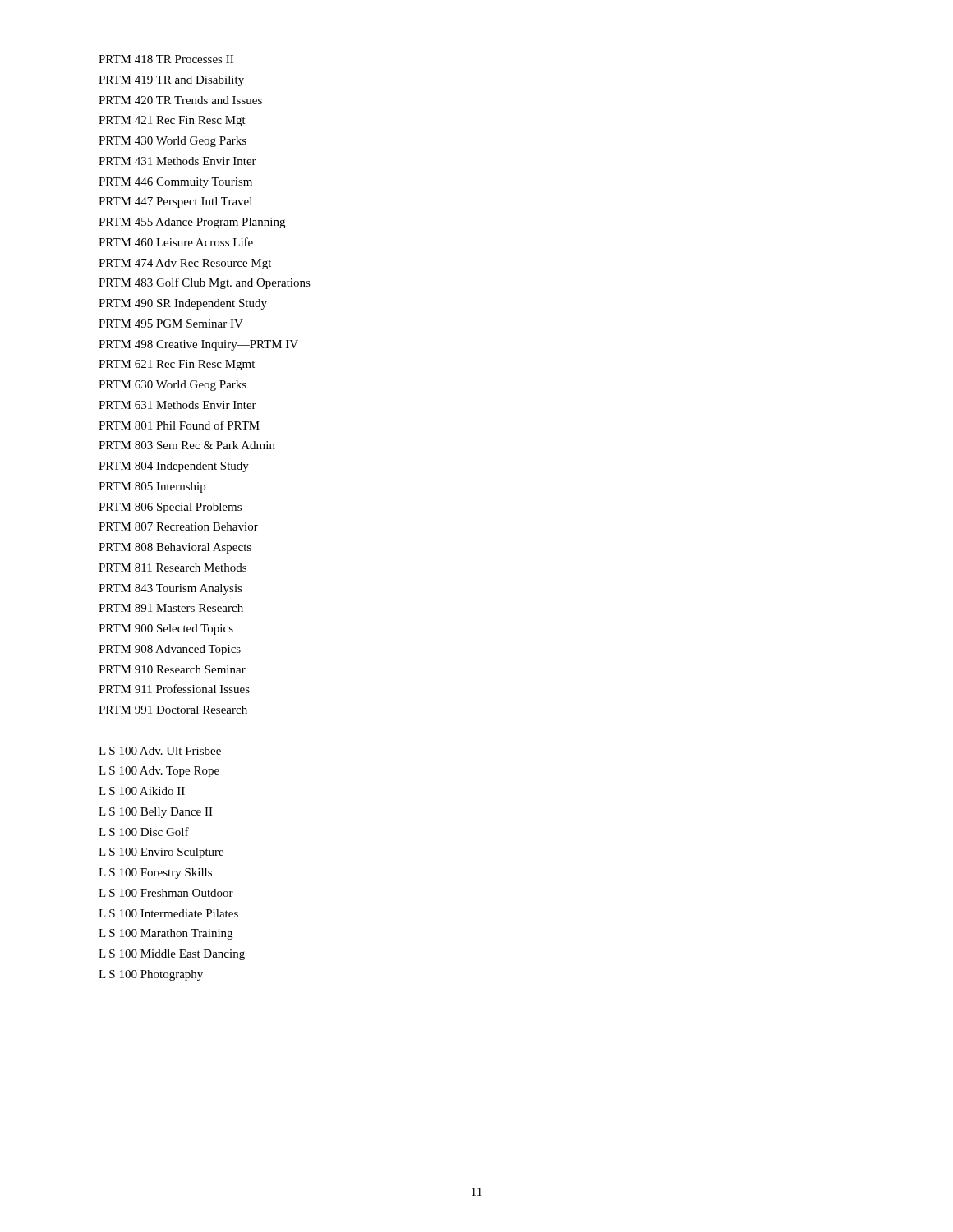Select the list item that reads "L S 100 Aikido II"
The width and height of the screenshot is (953, 1232).
click(142, 791)
